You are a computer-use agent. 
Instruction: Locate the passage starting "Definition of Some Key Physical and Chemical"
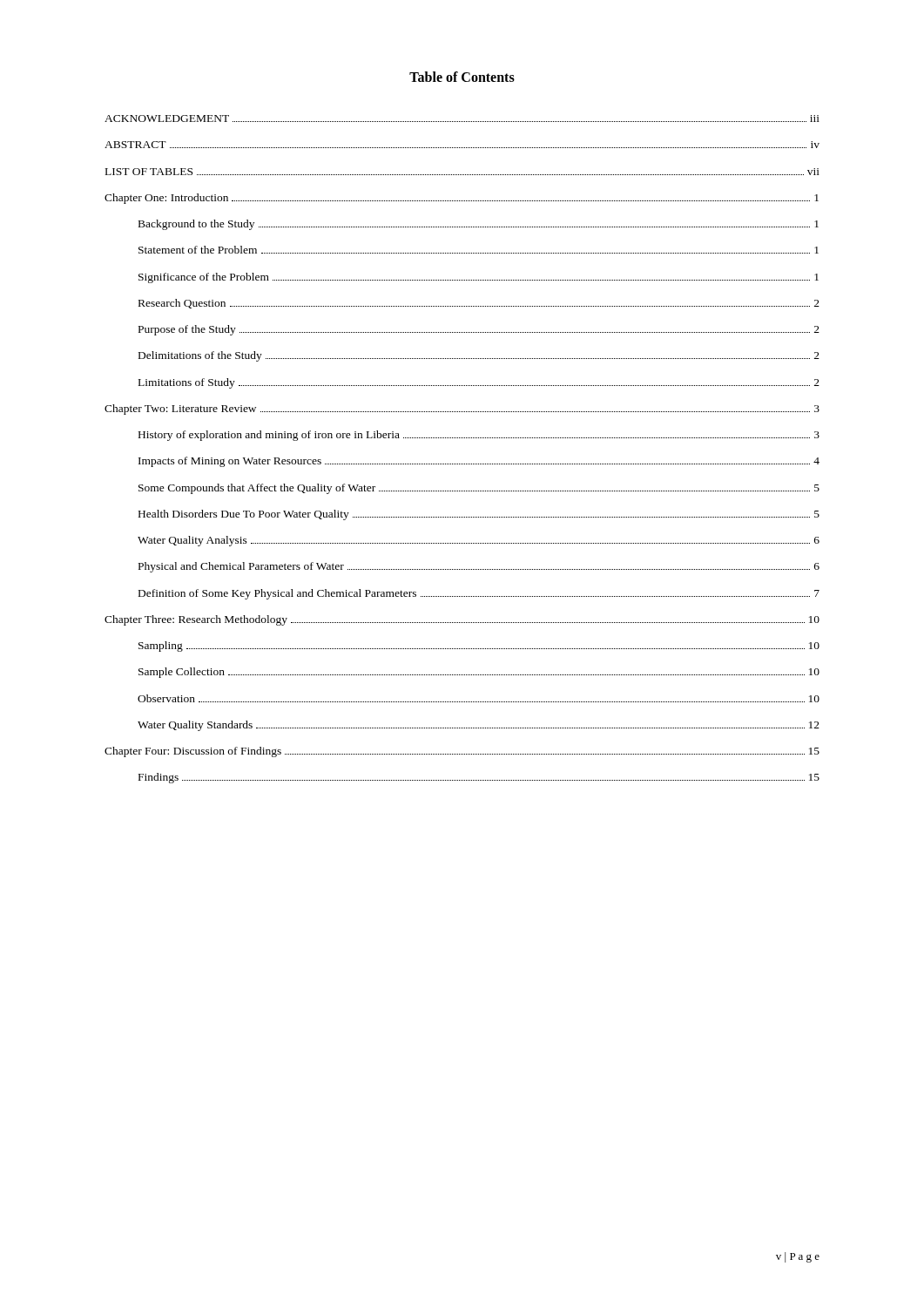click(x=479, y=593)
